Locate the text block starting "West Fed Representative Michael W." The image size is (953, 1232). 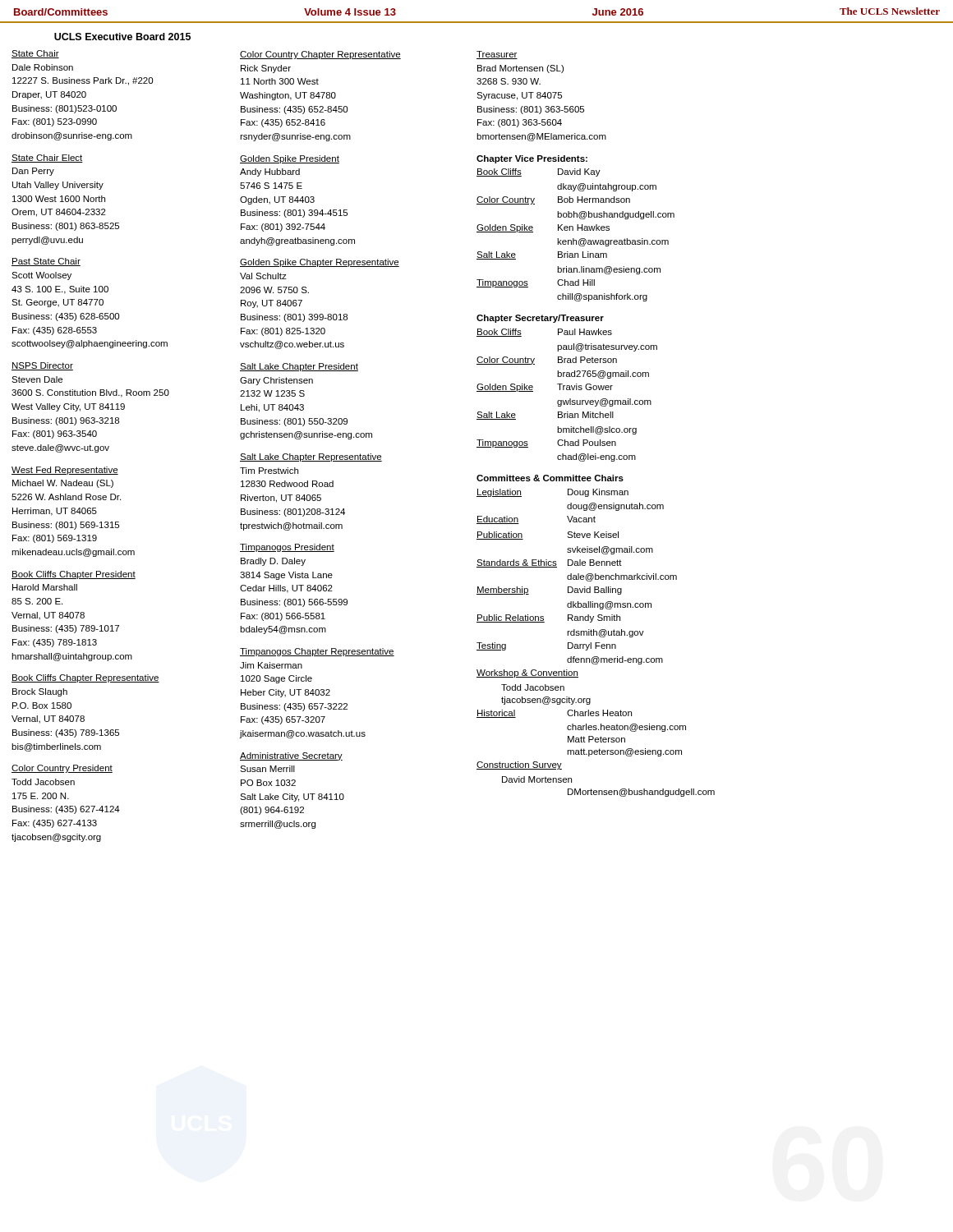[73, 511]
